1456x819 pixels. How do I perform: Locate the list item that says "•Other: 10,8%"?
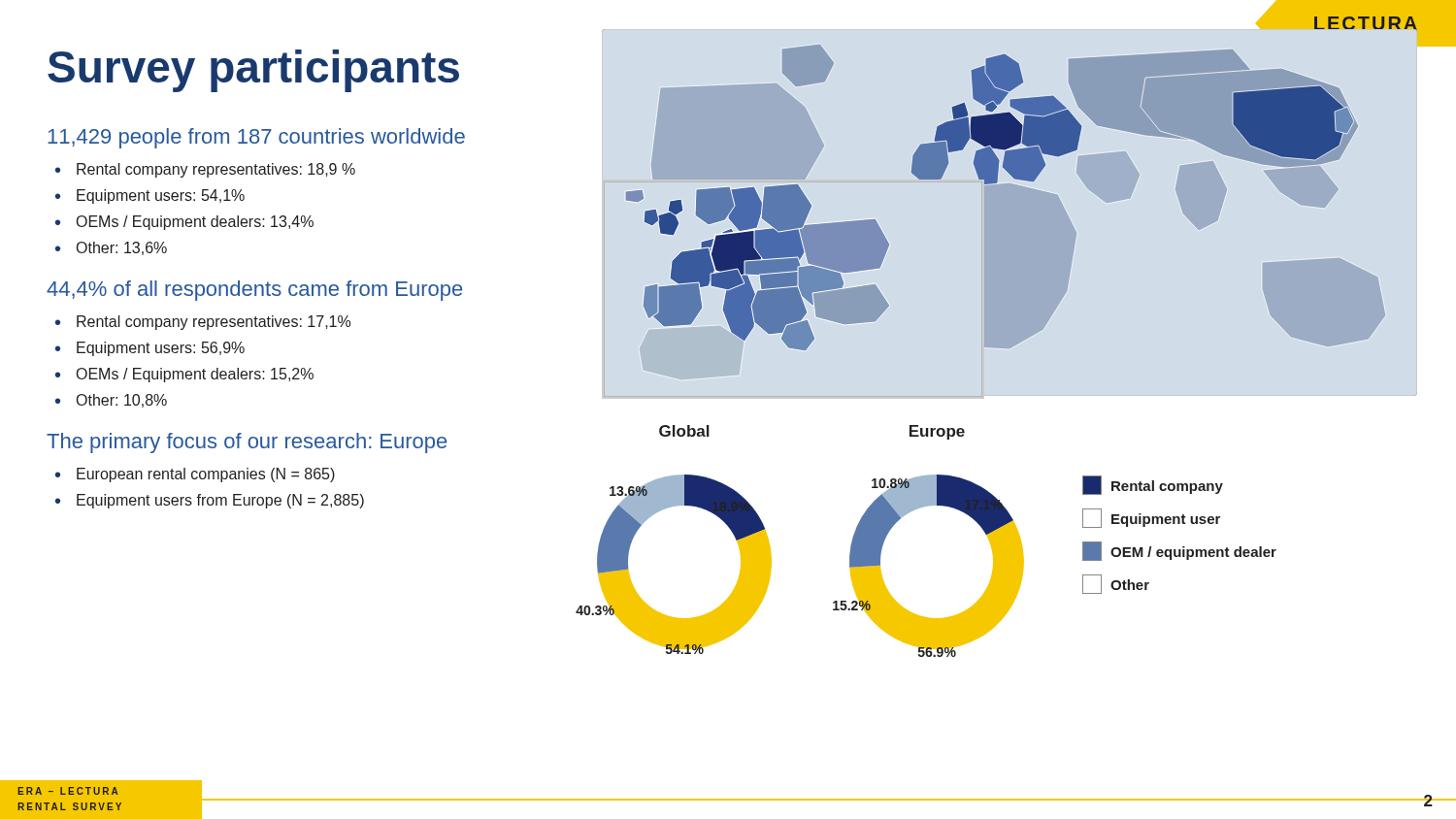(111, 401)
